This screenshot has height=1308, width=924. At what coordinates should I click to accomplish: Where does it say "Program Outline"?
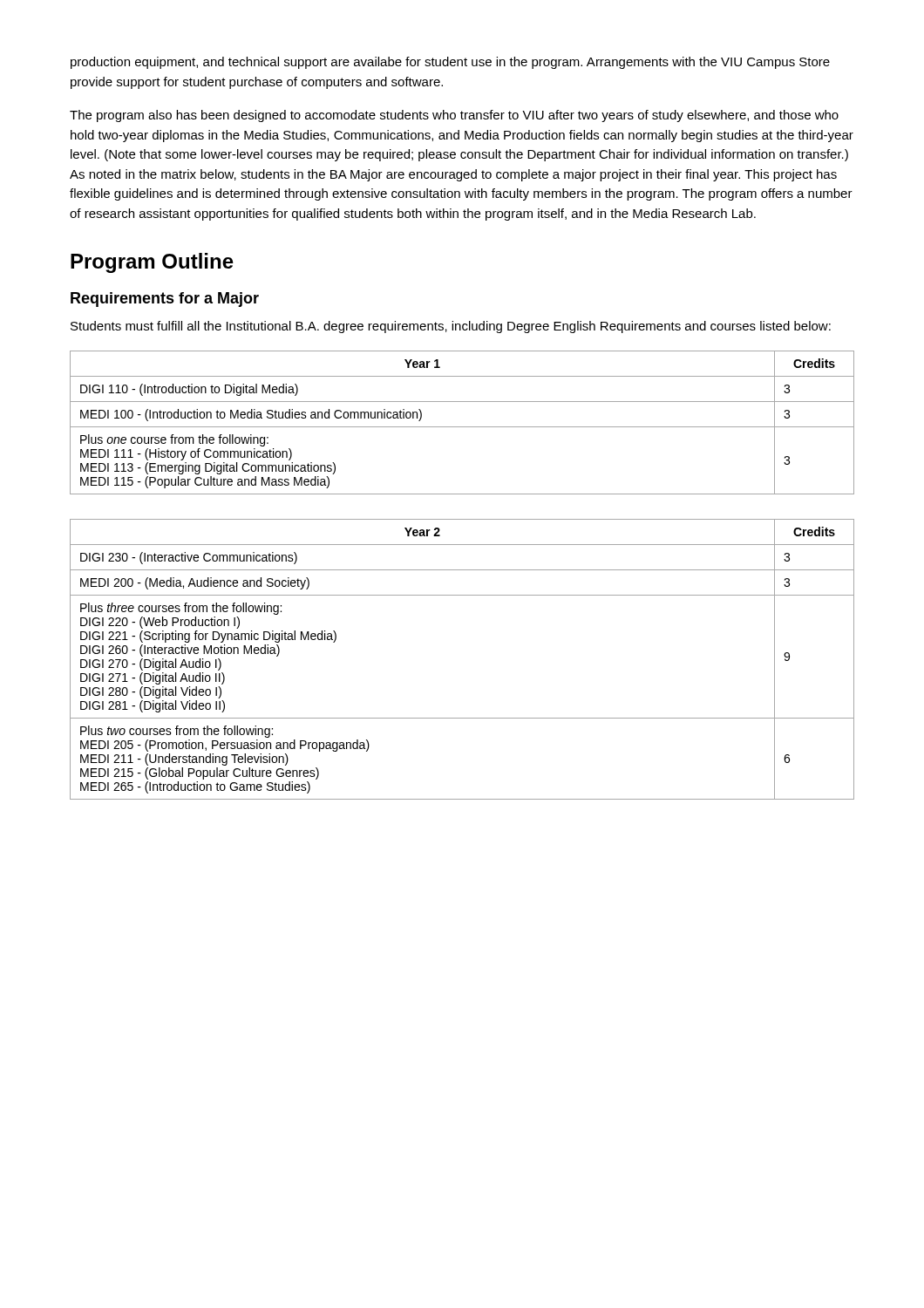click(x=152, y=261)
